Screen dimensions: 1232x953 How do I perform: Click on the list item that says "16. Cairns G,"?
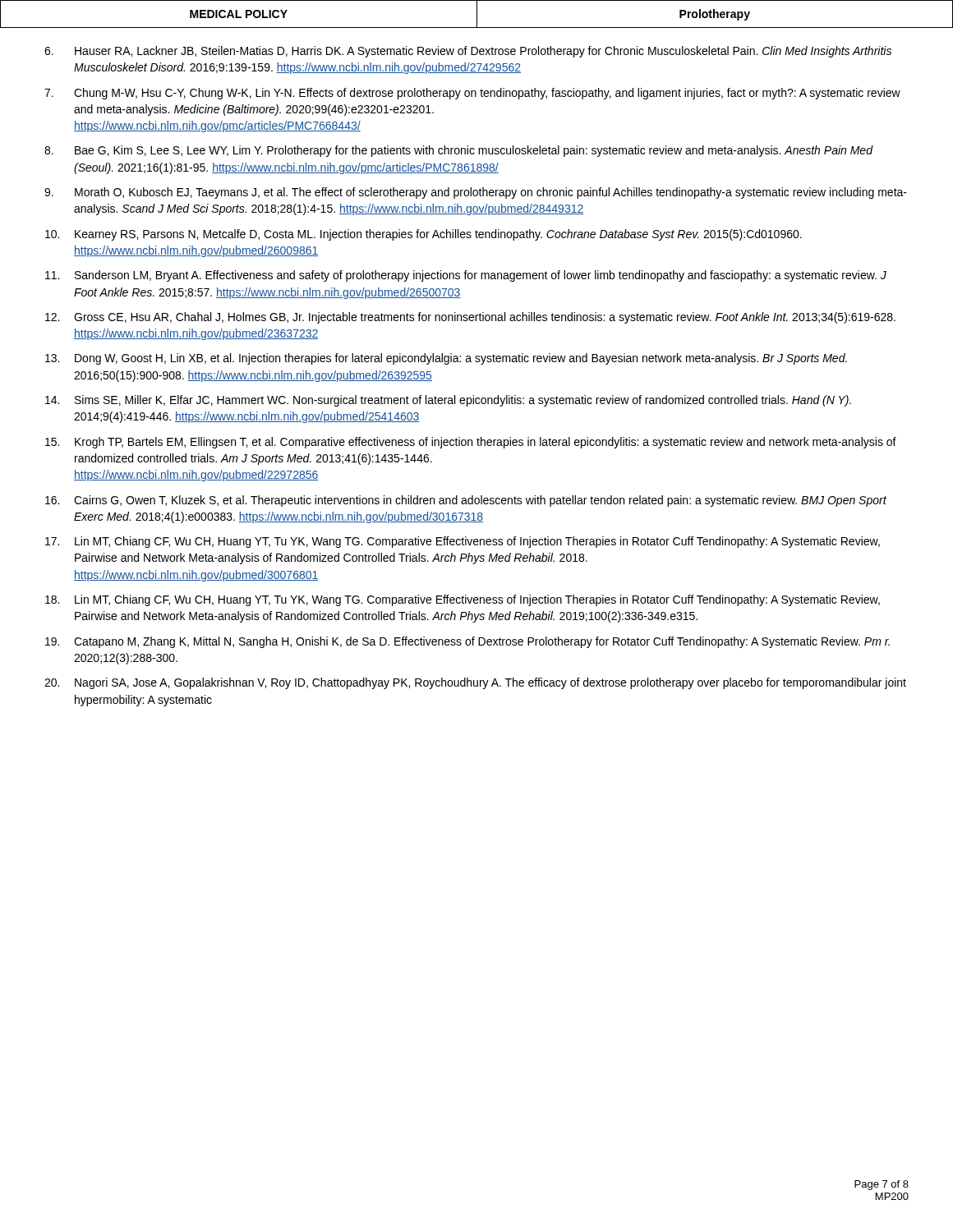click(476, 508)
